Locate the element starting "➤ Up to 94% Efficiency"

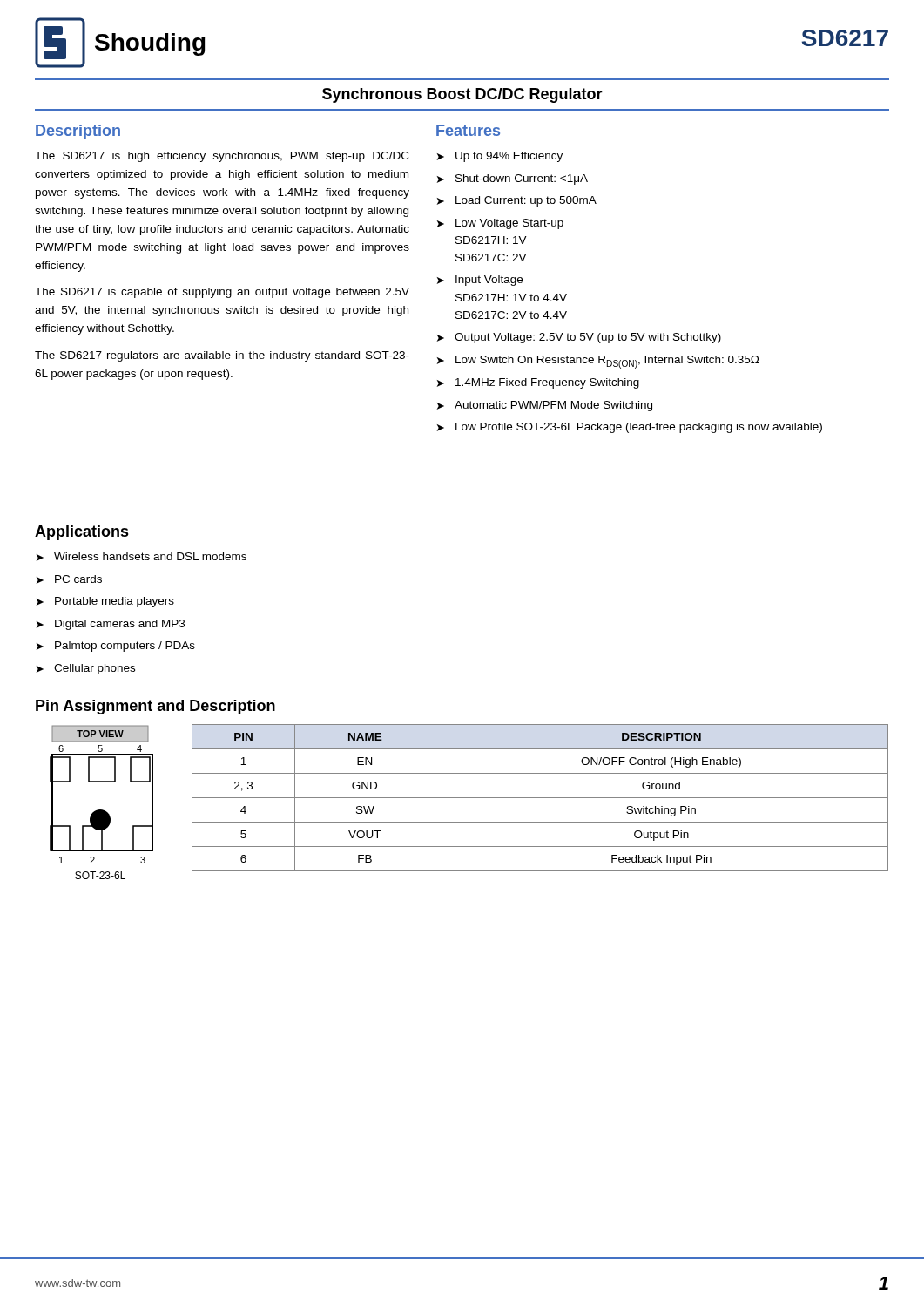(500, 157)
